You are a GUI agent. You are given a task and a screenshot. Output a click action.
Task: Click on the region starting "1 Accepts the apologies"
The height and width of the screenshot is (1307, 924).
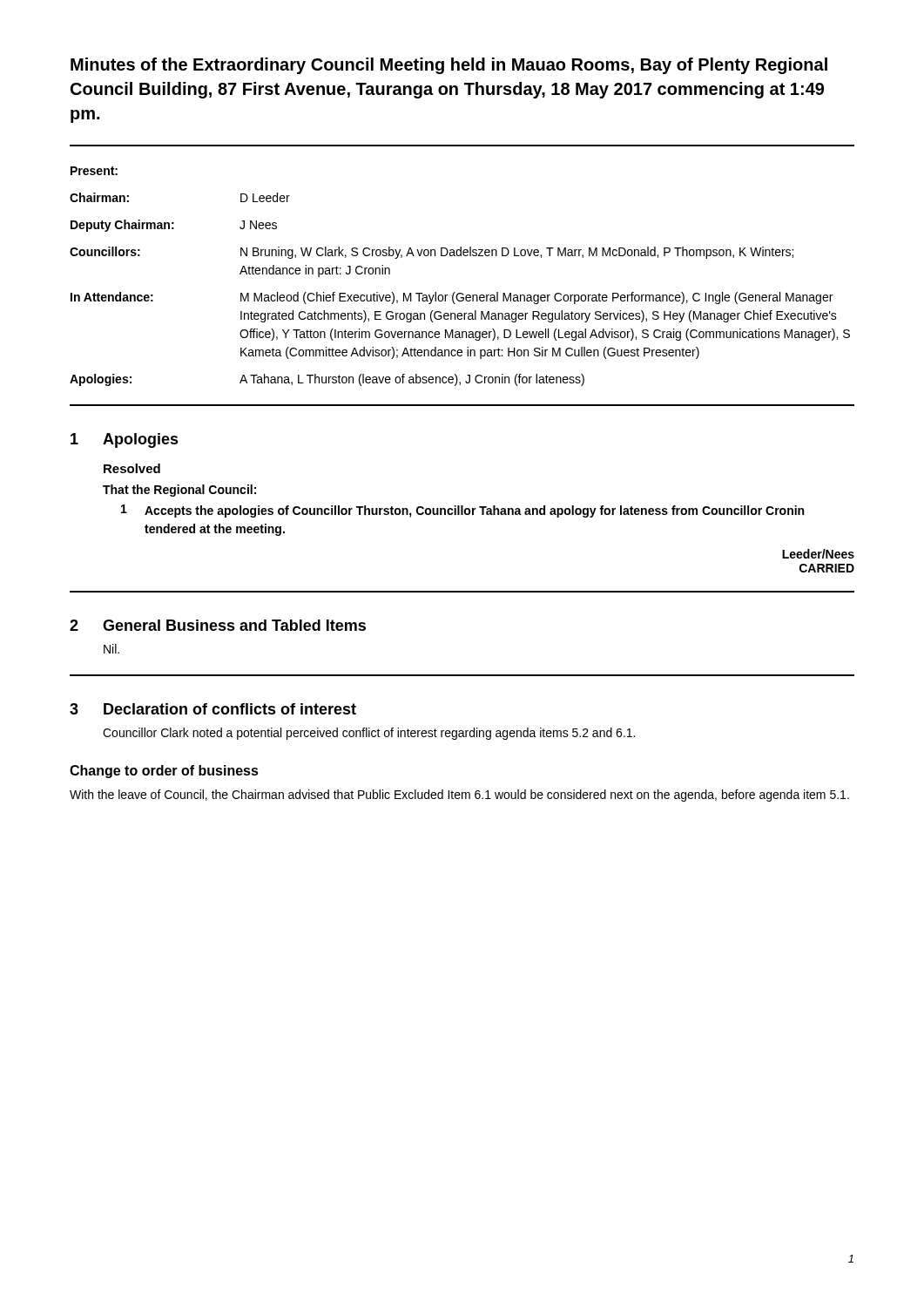(x=487, y=520)
